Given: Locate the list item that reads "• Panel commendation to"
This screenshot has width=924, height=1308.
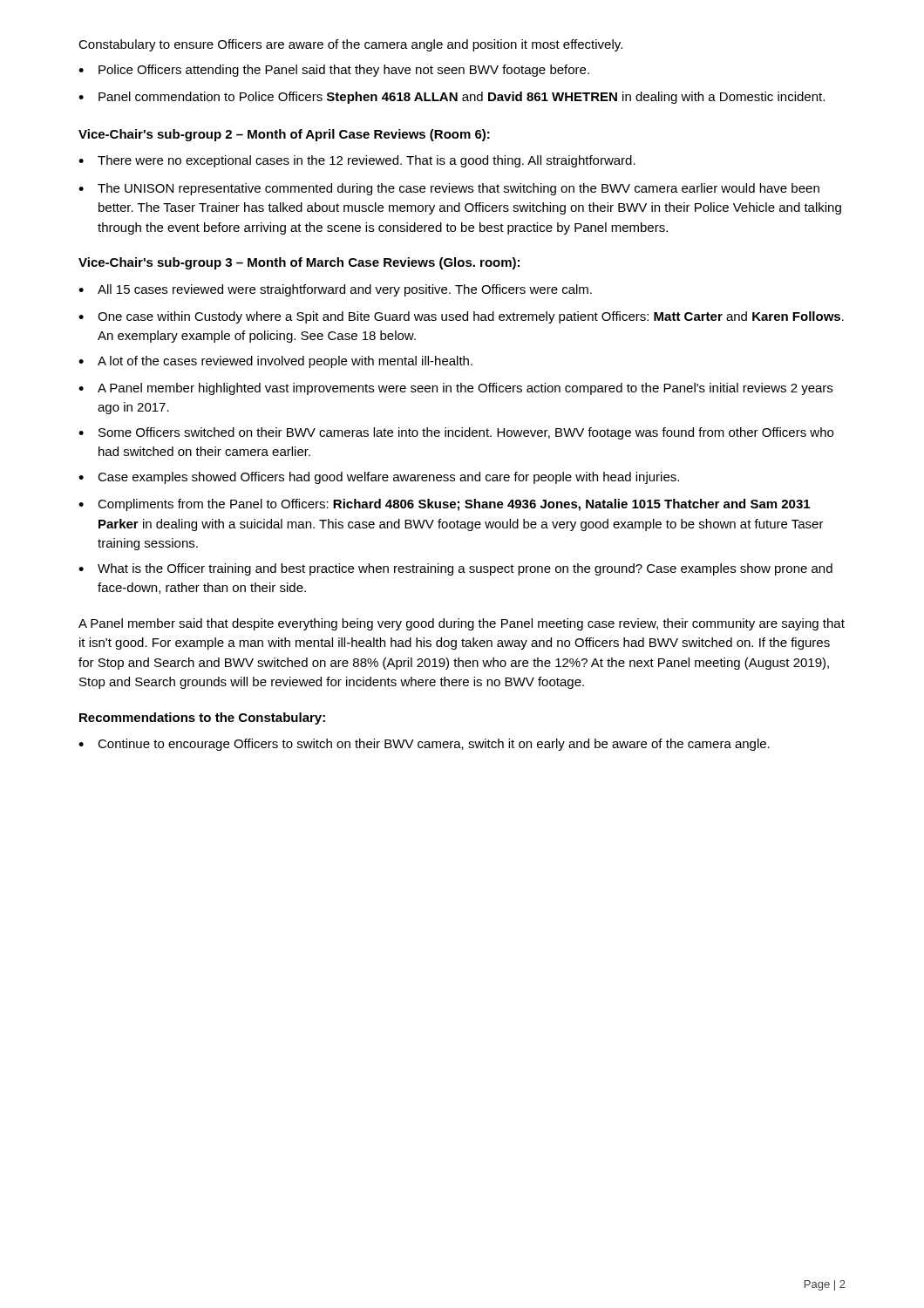Looking at the screenshot, I should (x=462, y=98).
